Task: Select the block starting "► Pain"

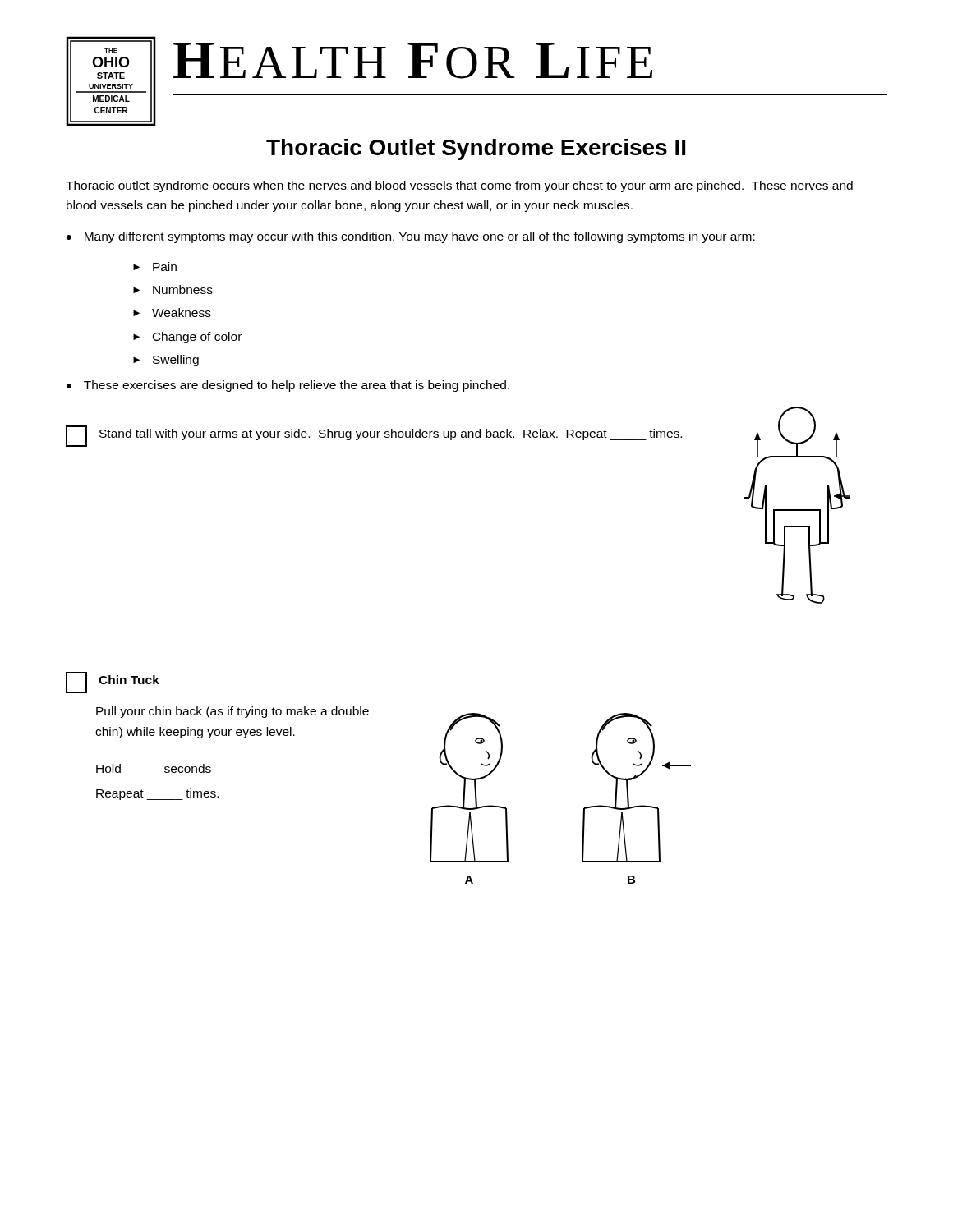Action: (x=154, y=267)
